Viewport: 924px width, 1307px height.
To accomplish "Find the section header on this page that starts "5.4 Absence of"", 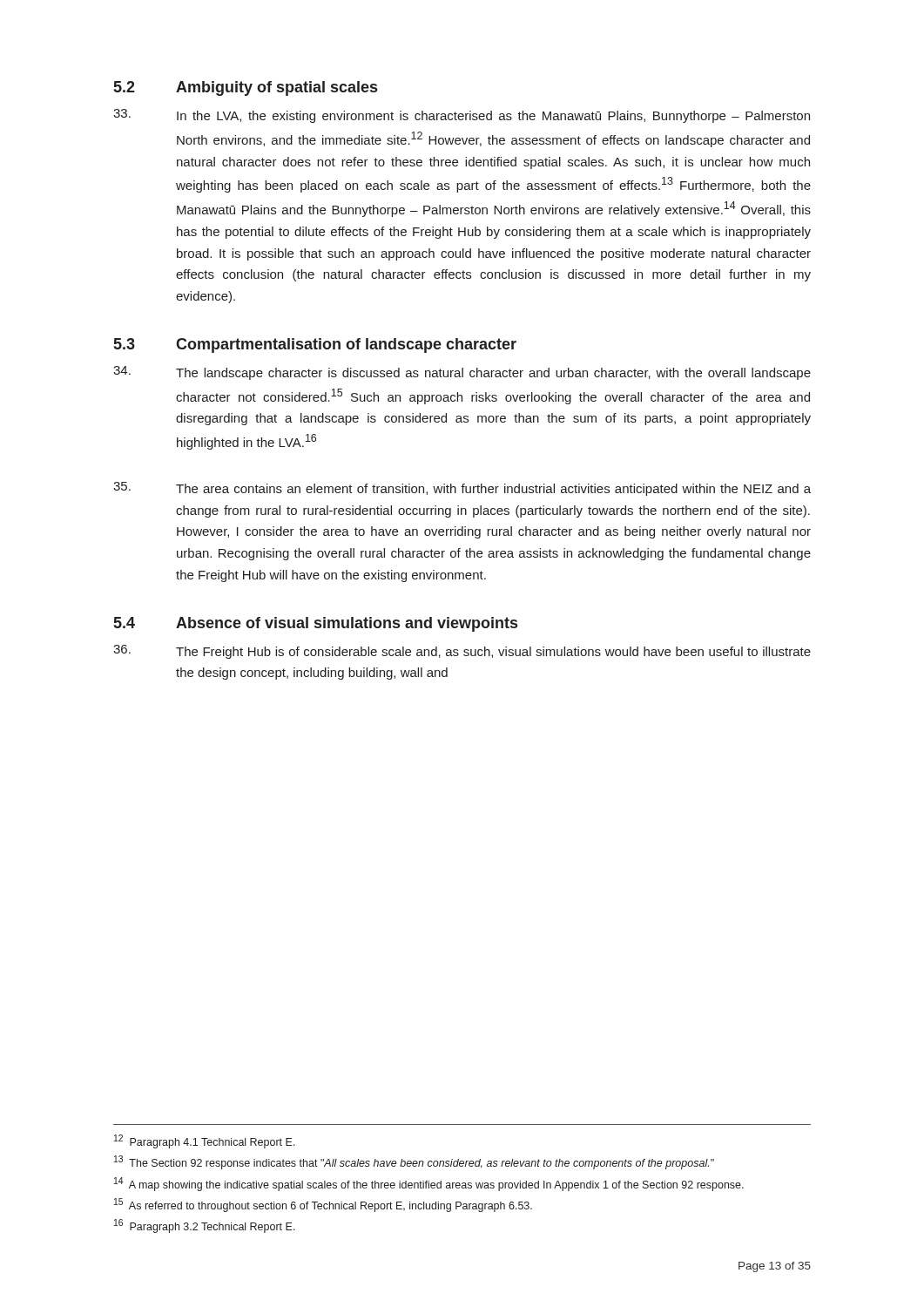I will tap(316, 623).
